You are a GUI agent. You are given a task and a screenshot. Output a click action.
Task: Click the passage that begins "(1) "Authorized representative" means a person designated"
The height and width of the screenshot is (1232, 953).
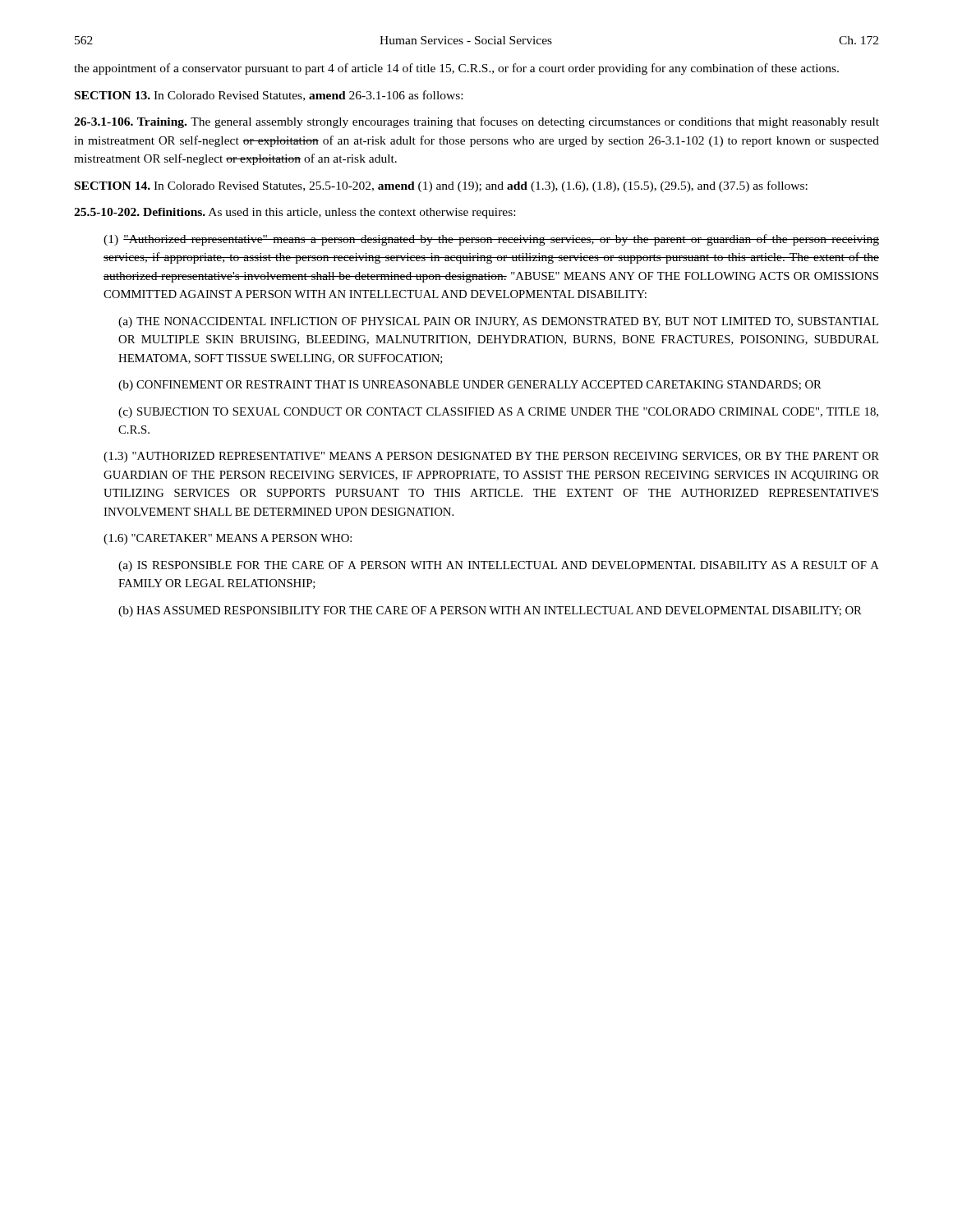pyautogui.click(x=491, y=266)
